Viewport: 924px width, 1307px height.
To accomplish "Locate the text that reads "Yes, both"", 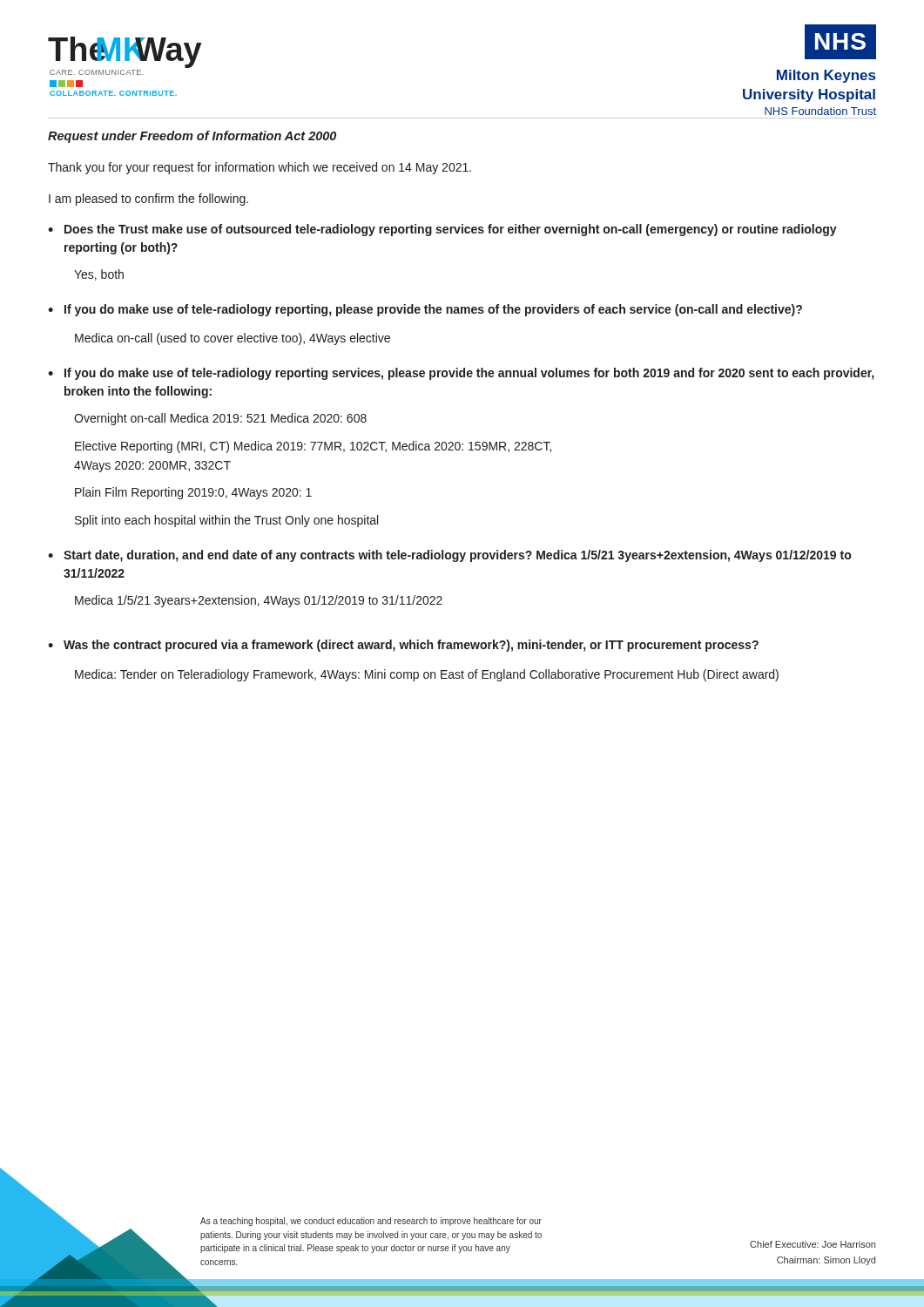I will pyautogui.click(x=99, y=275).
